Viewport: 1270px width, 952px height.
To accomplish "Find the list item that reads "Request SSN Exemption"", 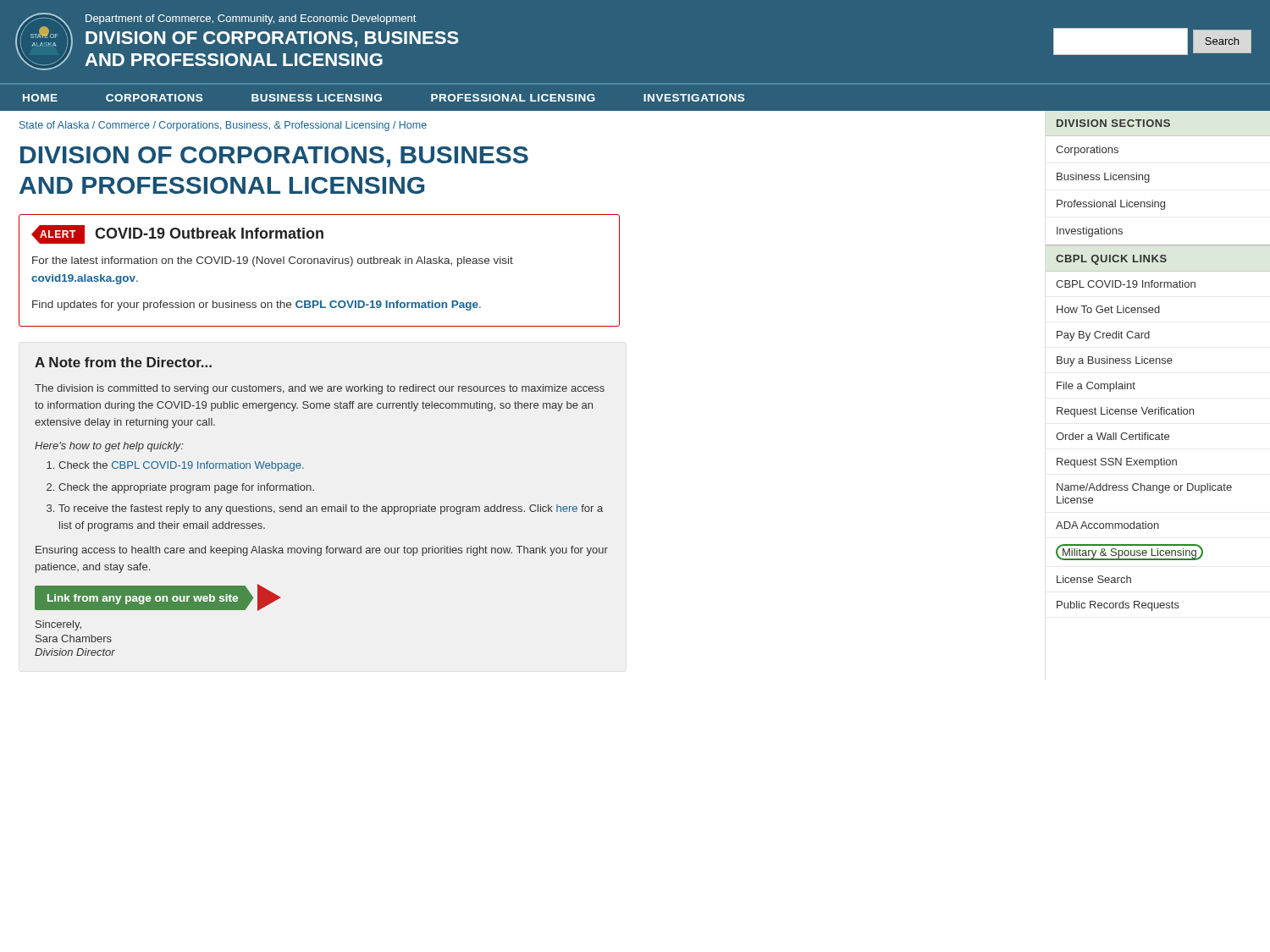I will point(1117,462).
